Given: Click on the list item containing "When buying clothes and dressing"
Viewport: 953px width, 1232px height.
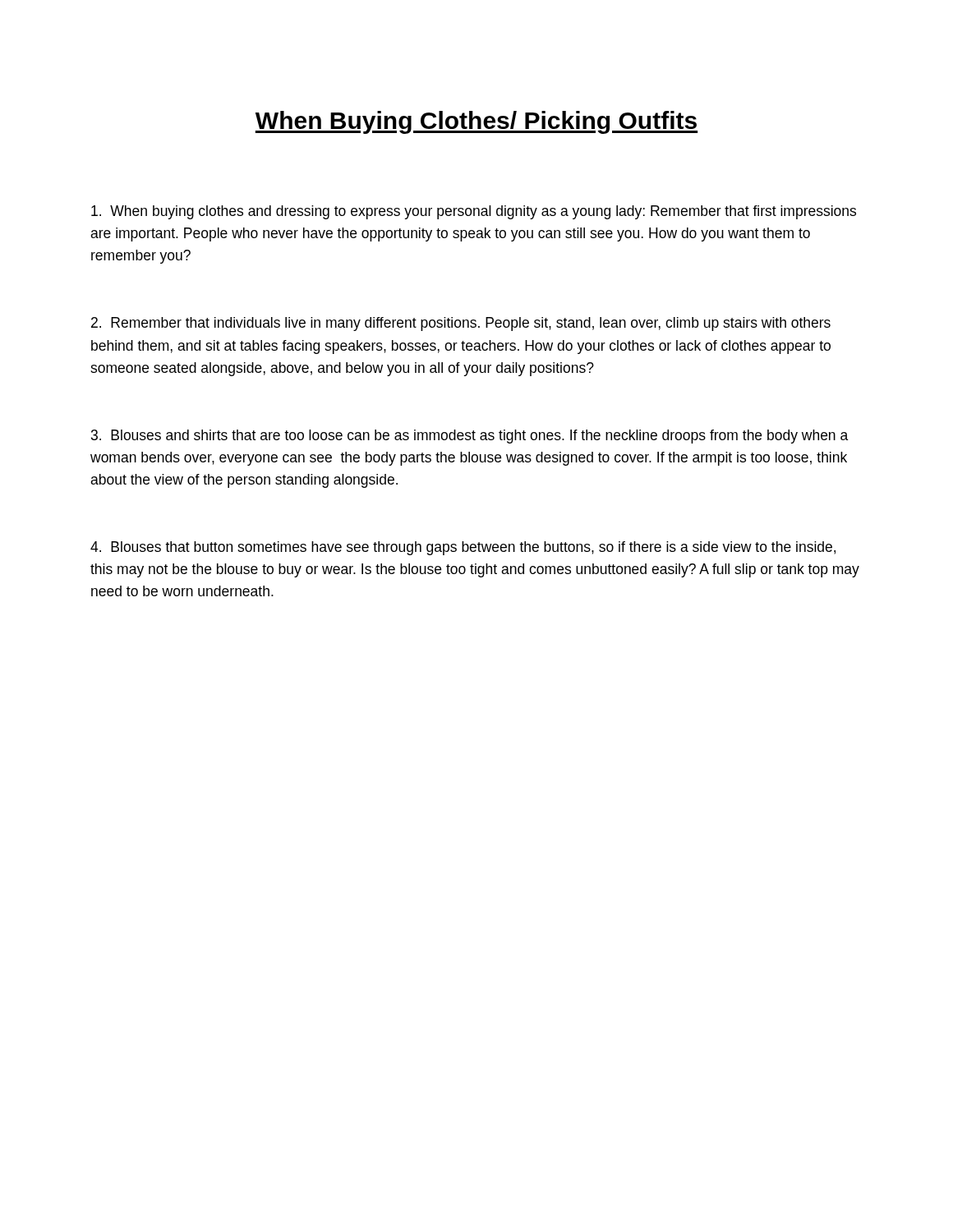Looking at the screenshot, I should point(474,233).
